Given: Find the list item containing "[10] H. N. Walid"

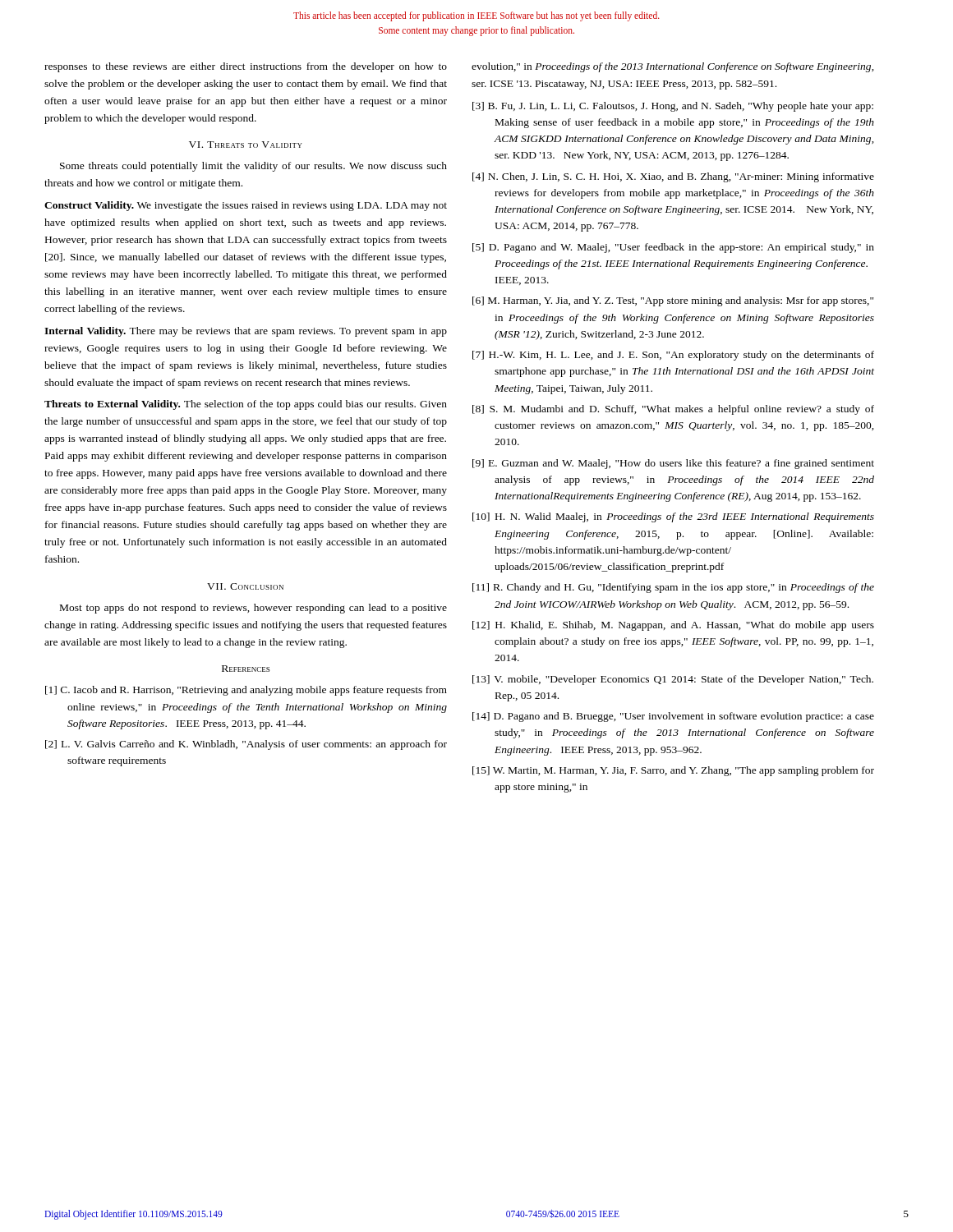Looking at the screenshot, I should (x=673, y=541).
